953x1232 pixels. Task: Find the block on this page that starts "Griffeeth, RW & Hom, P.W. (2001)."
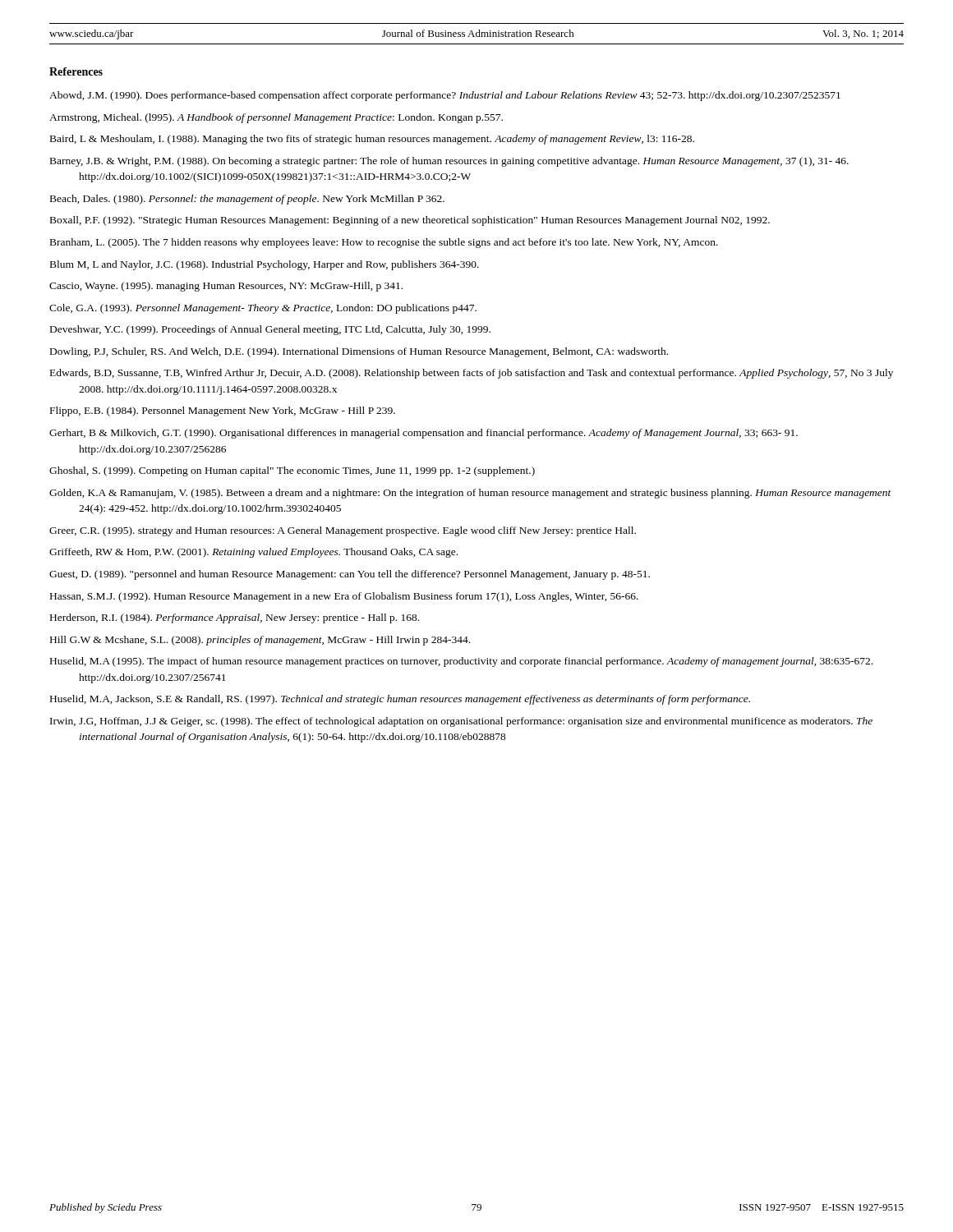pos(254,552)
